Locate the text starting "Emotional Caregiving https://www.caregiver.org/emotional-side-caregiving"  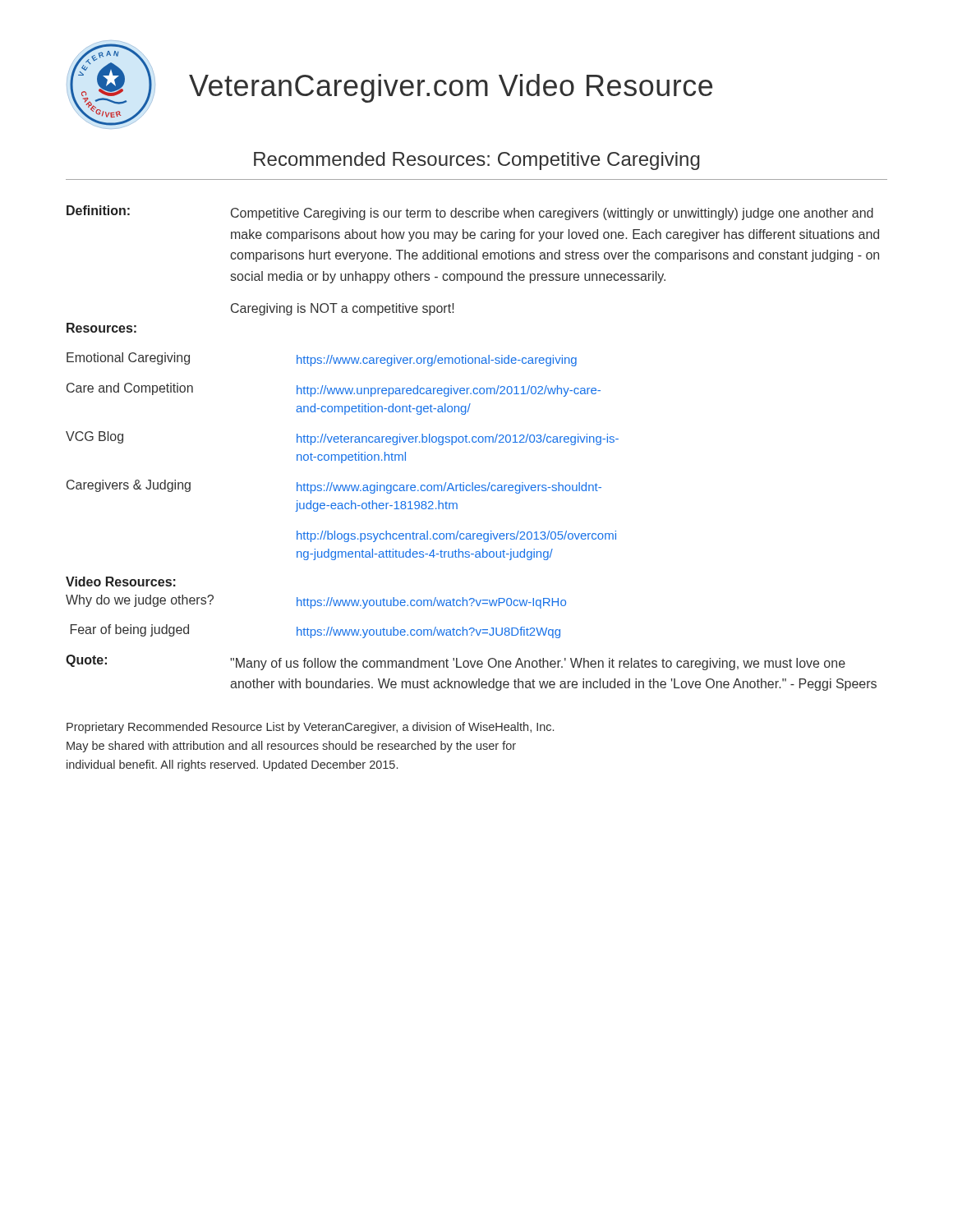tap(321, 360)
